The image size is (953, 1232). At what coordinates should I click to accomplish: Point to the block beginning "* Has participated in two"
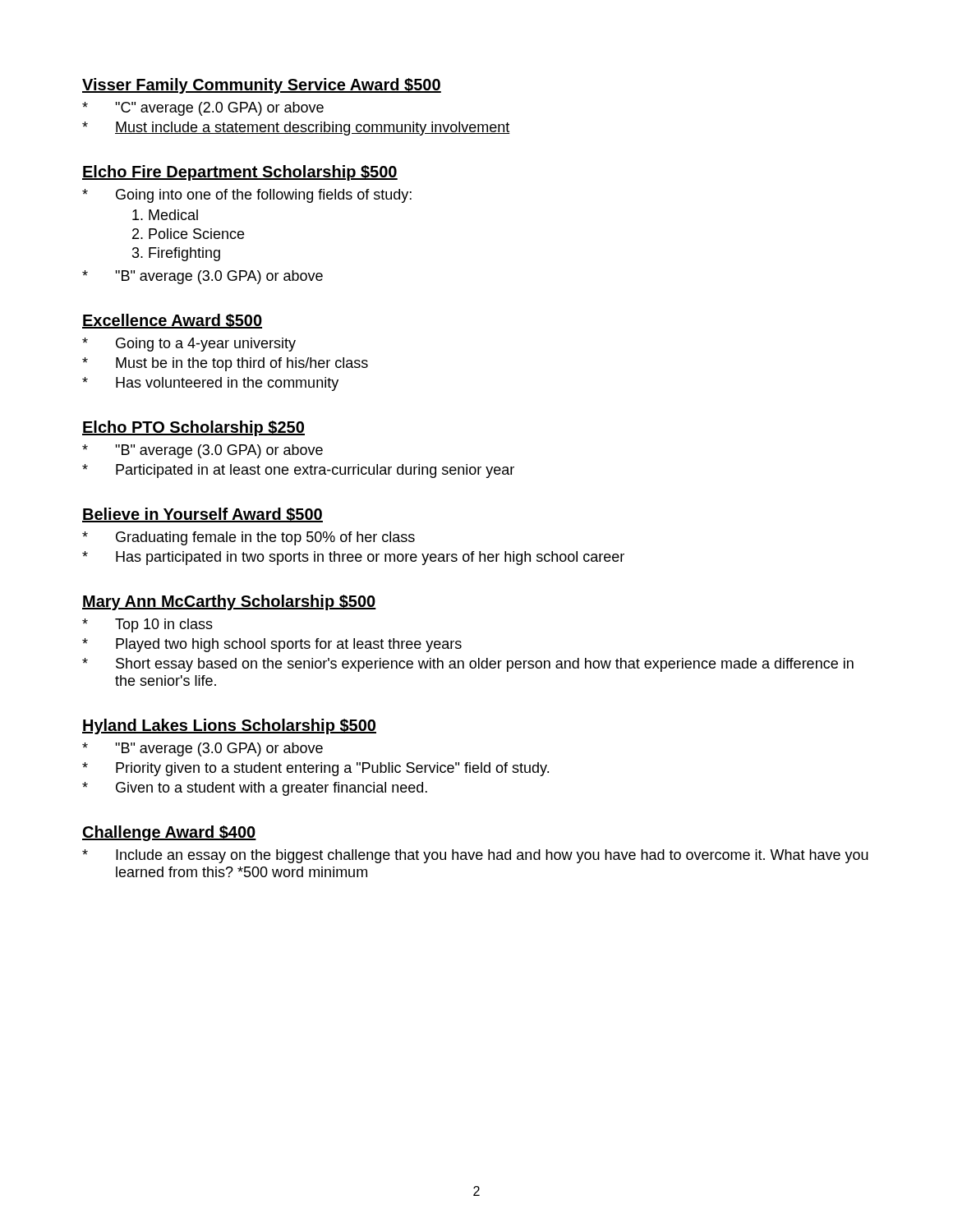pos(476,557)
